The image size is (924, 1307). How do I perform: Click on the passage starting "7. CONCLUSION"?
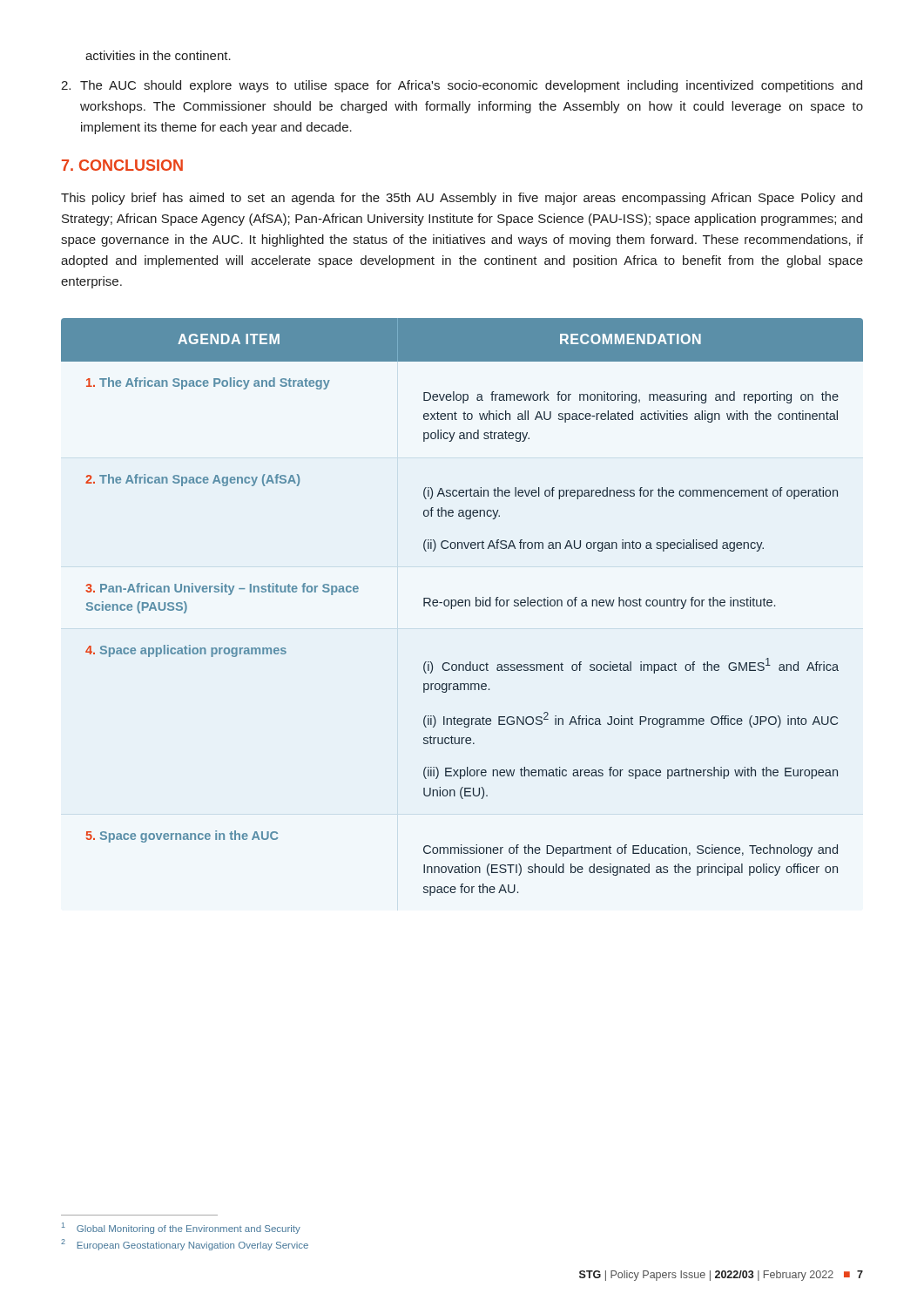(122, 166)
